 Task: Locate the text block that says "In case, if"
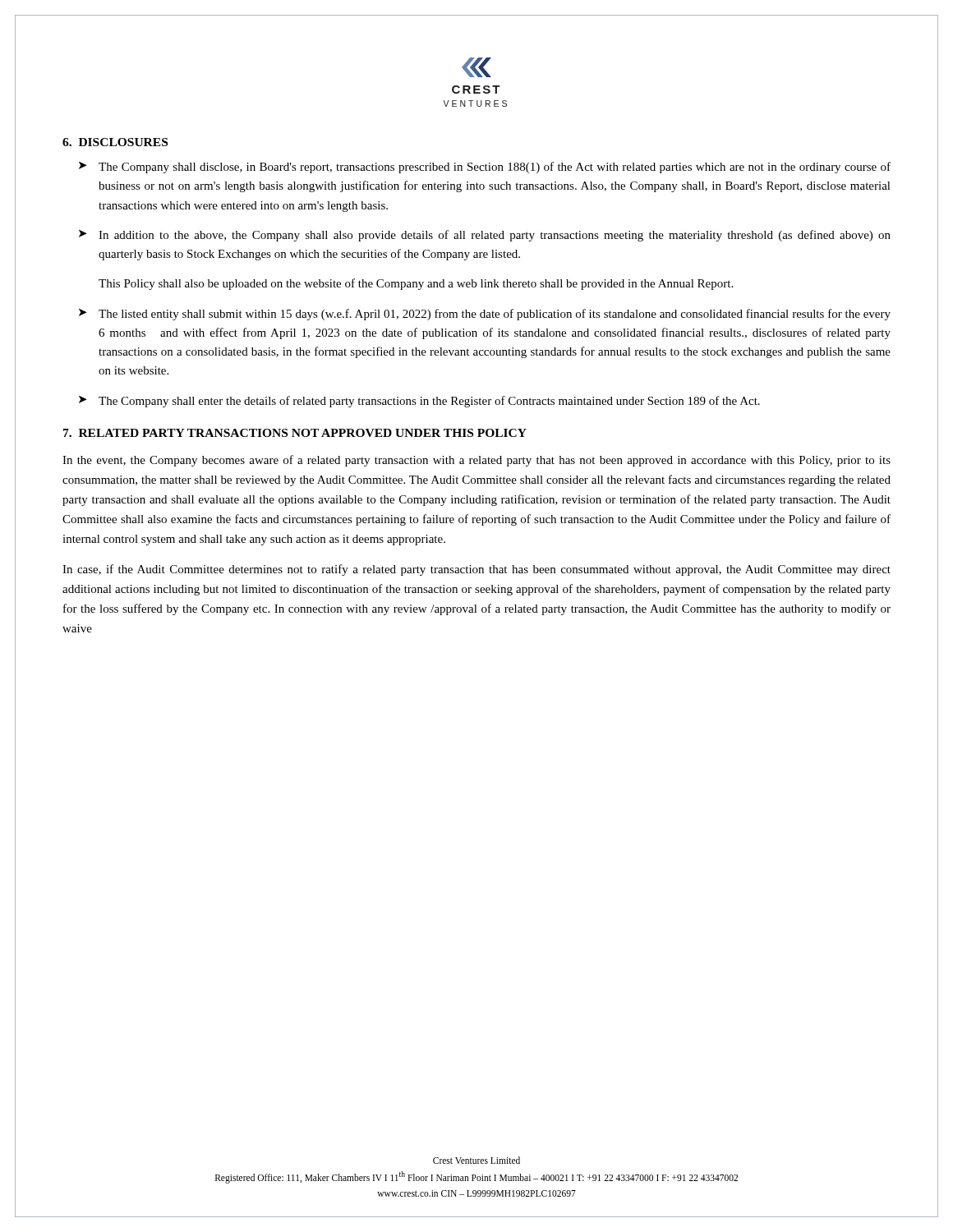click(476, 599)
